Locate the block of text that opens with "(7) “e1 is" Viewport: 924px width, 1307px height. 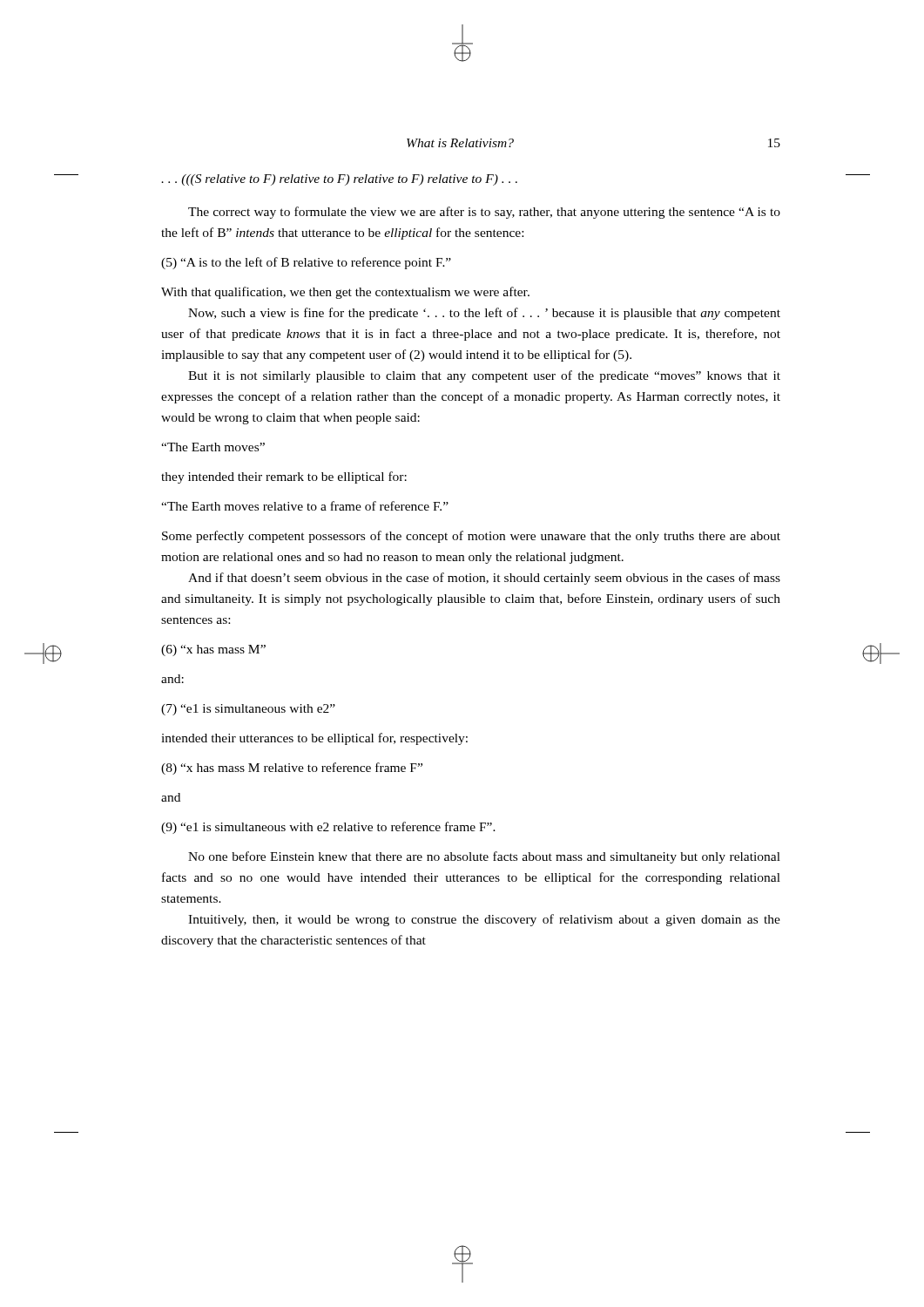[x=248, y=708]
